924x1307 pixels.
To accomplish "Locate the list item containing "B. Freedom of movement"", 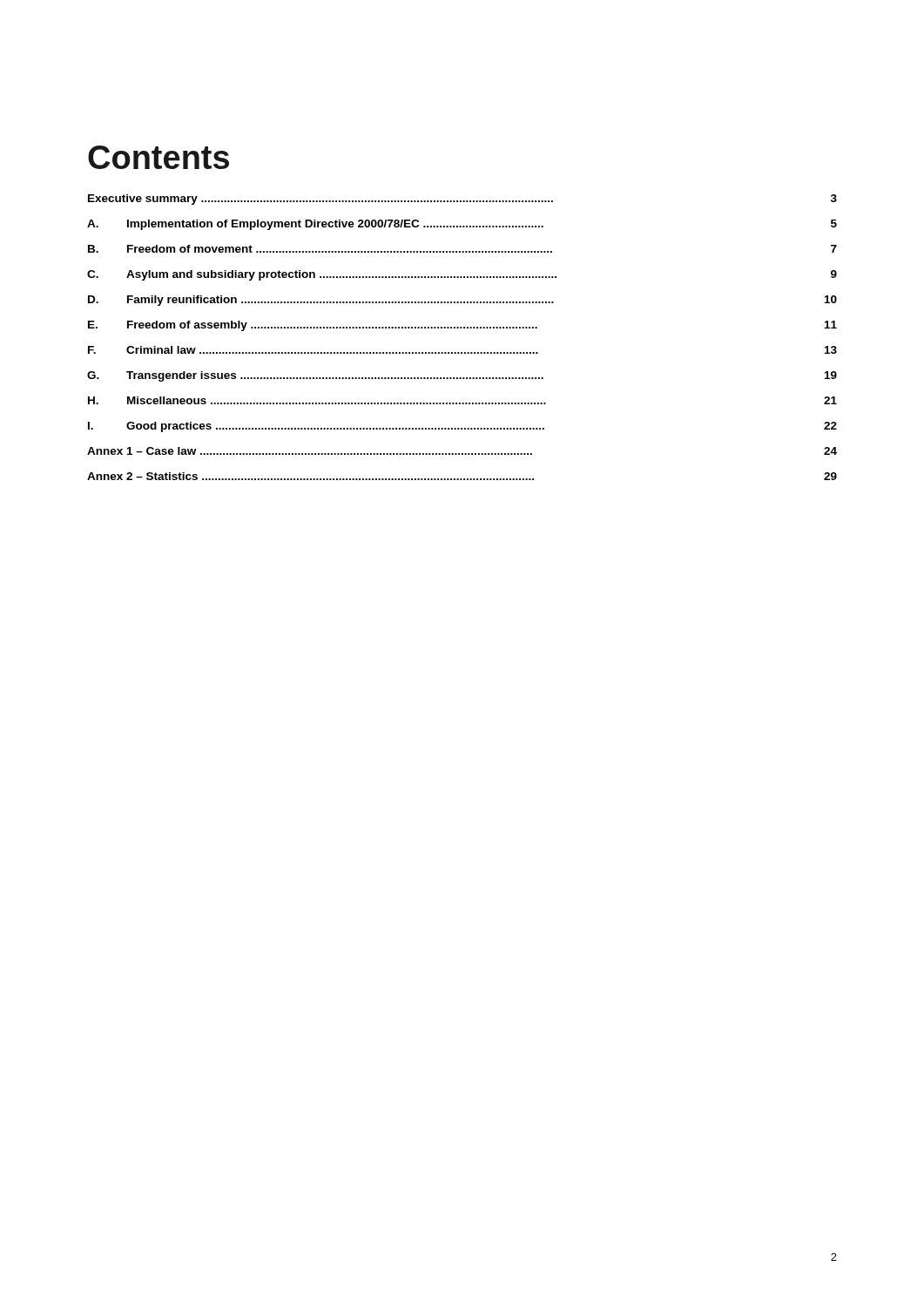I will [x=462, y=249].
